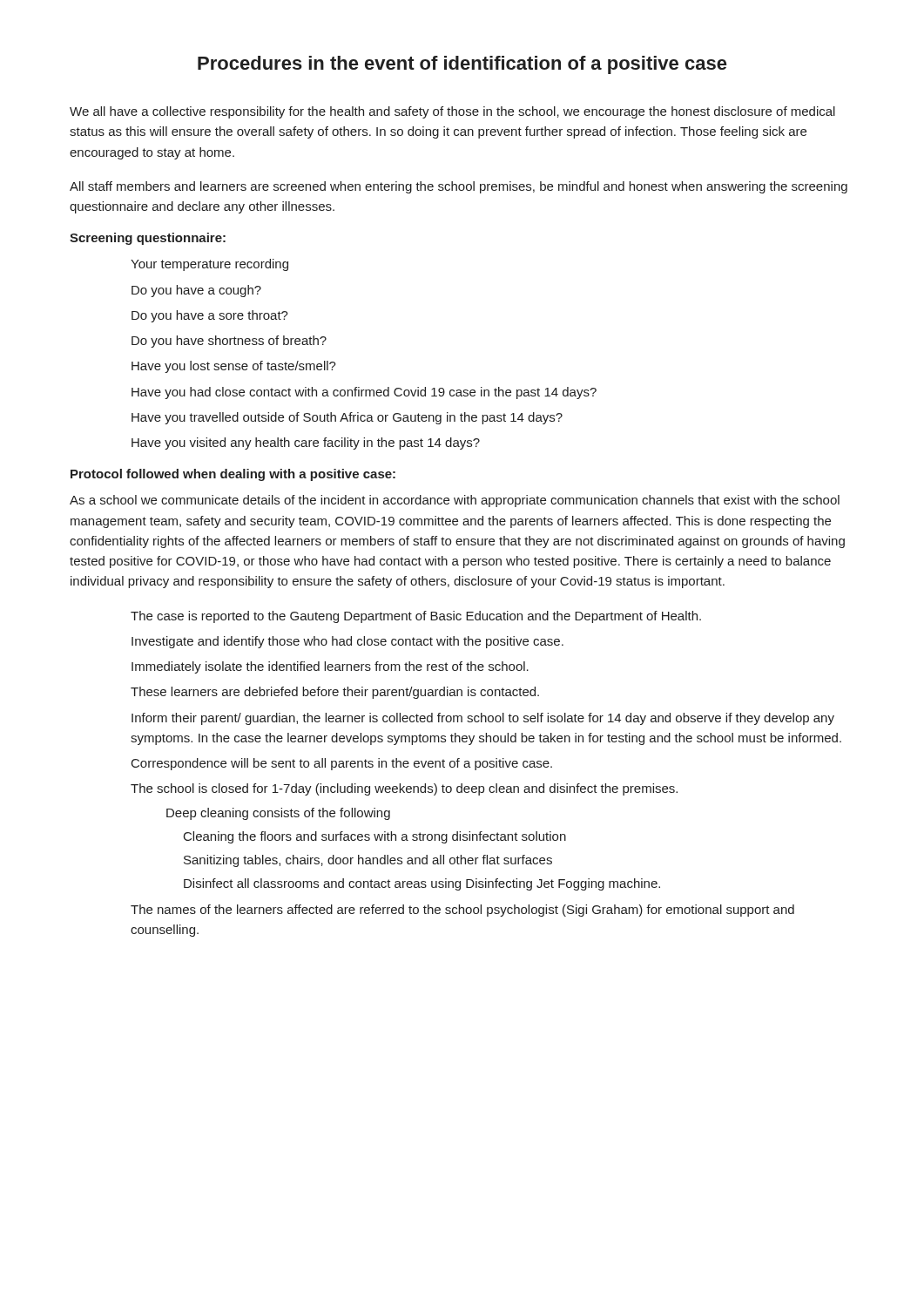Locate the list item that says "Have you visited any health care facility in"
Image resolution: width=924 pixels, height=1307 pixels.
tap(305, 442)
